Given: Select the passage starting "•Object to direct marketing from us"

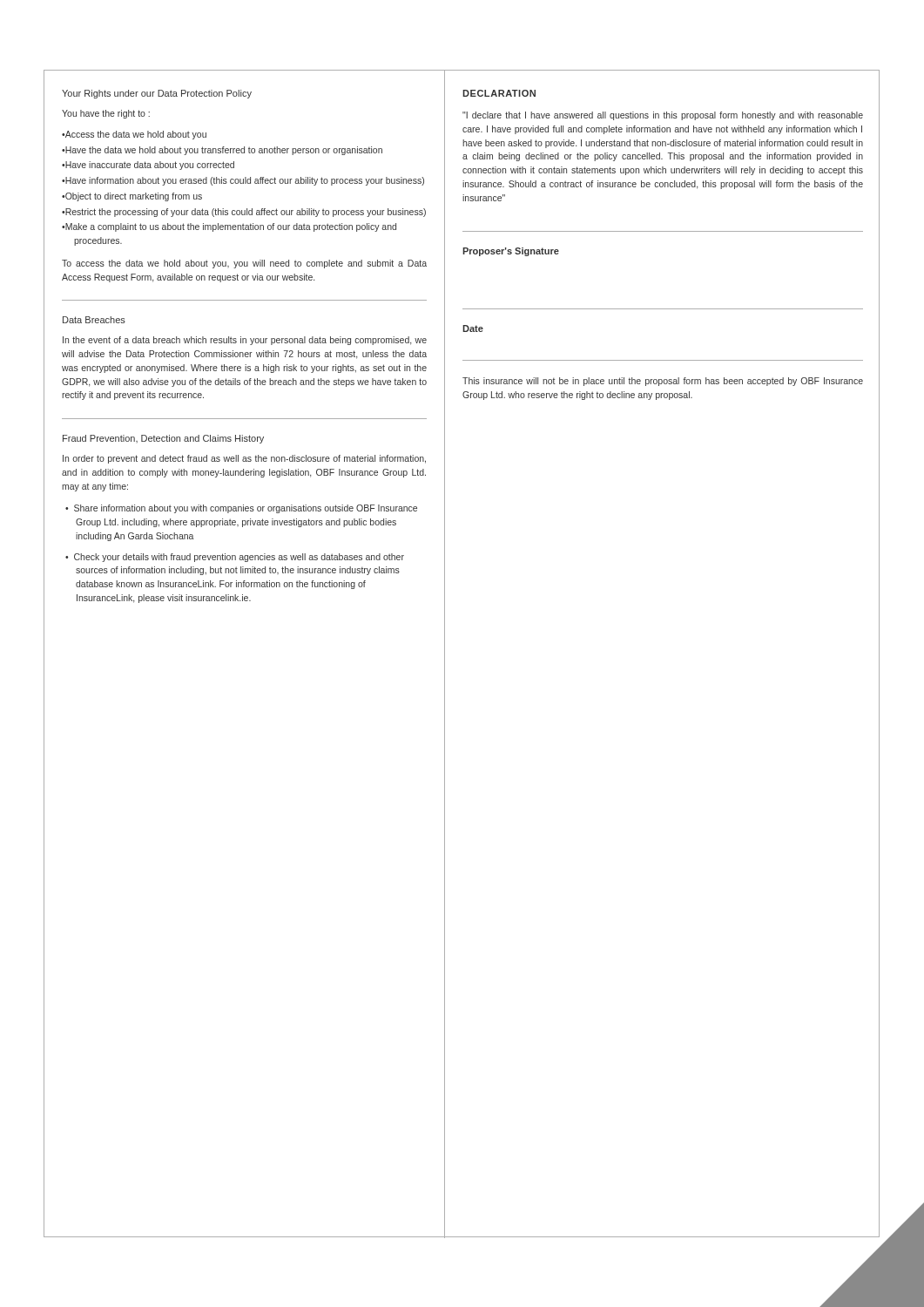Looking at the screenshot, I should point(244,197).
